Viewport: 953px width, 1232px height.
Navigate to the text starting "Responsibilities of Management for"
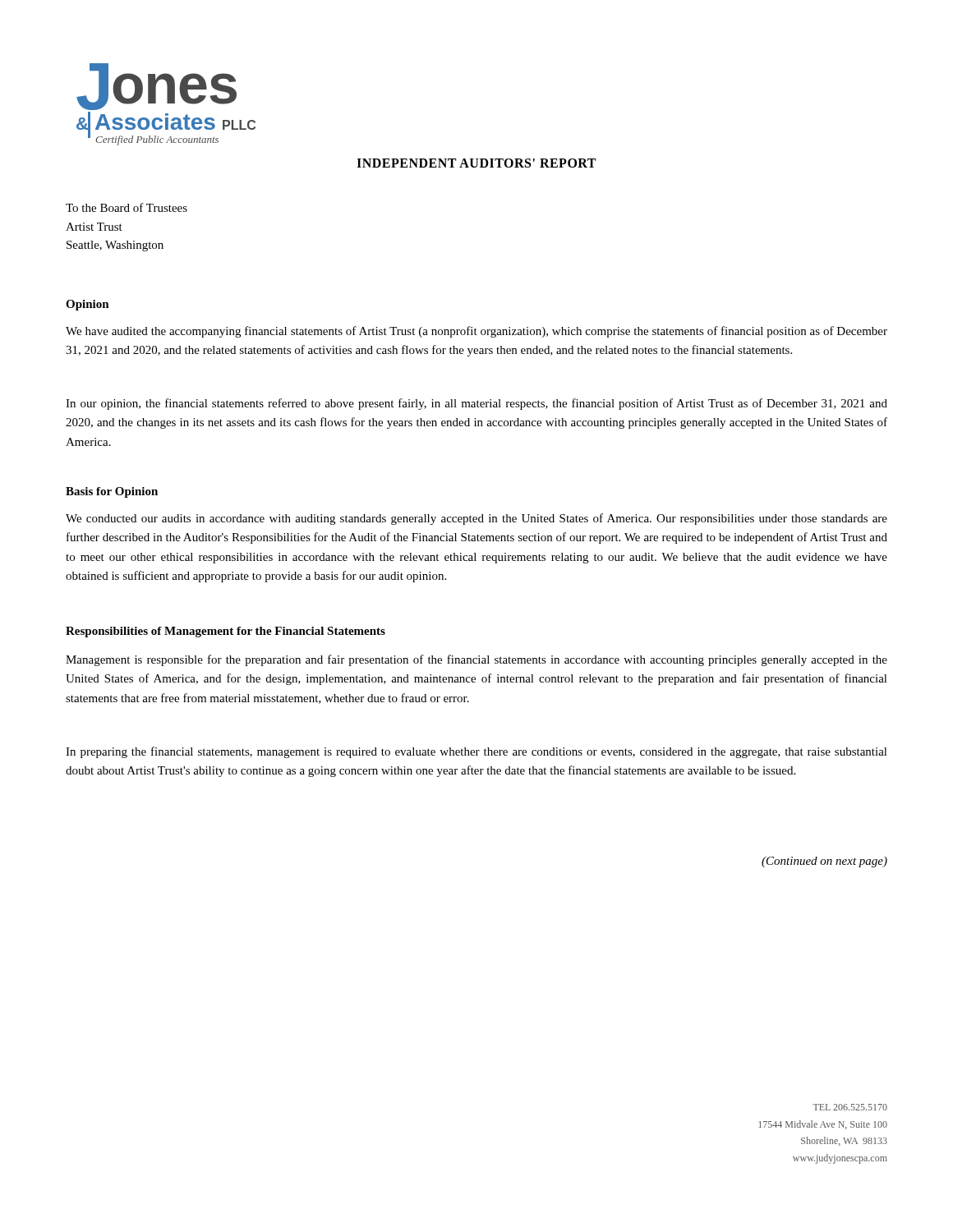point(225,631)
